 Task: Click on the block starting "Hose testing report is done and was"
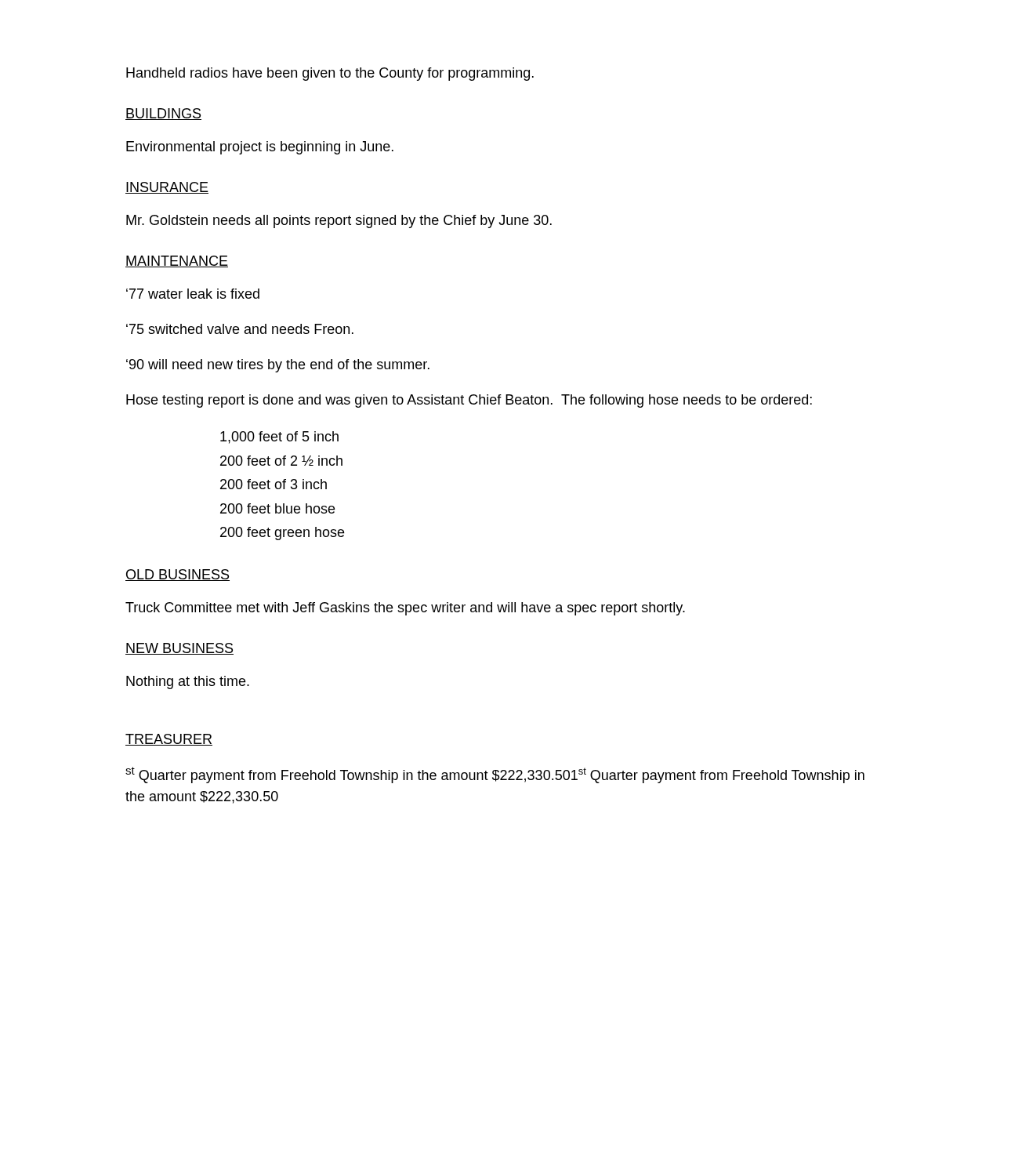tap(469, 400)
